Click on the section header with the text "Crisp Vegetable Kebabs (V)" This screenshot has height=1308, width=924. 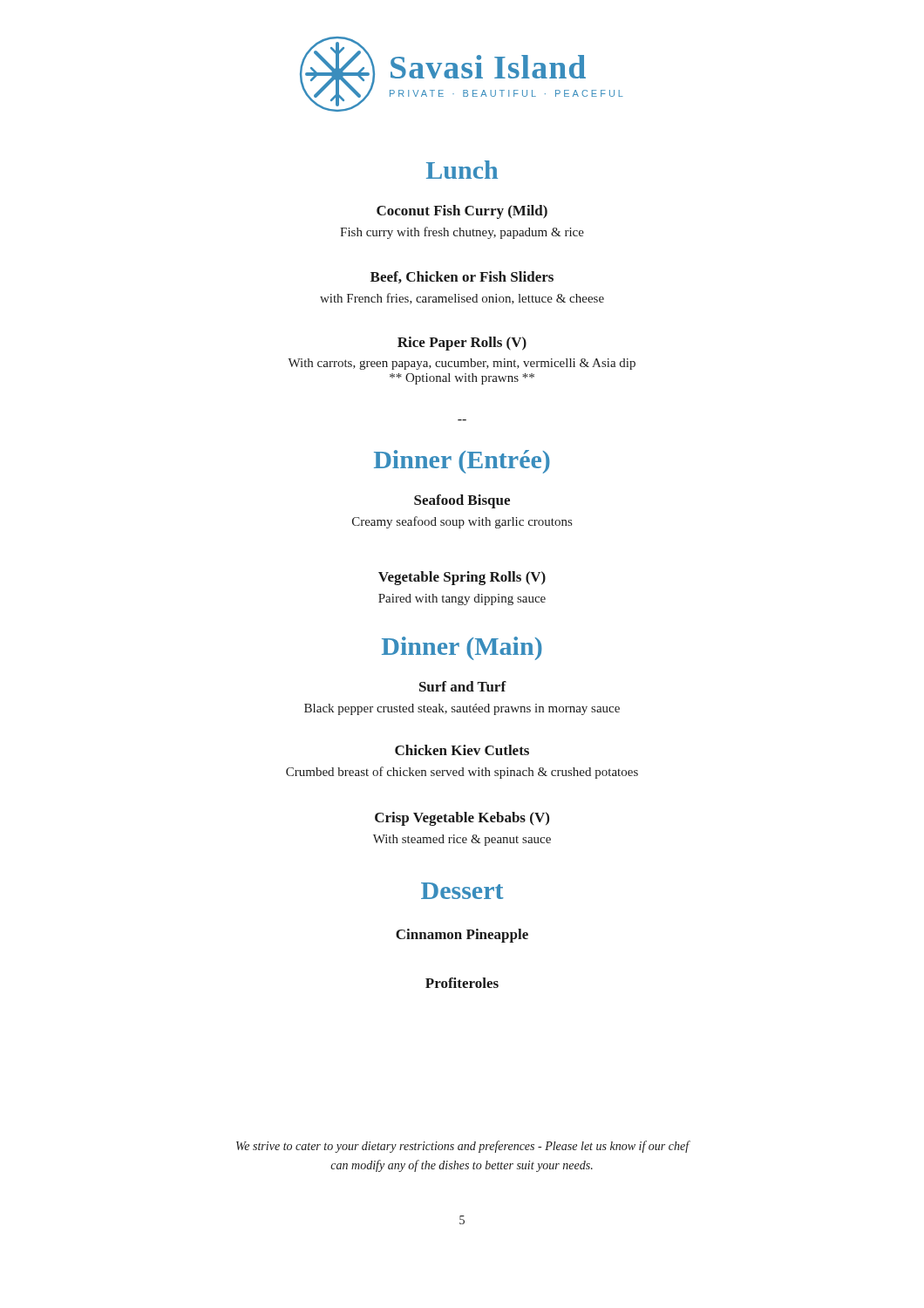(x=462, y=818)
